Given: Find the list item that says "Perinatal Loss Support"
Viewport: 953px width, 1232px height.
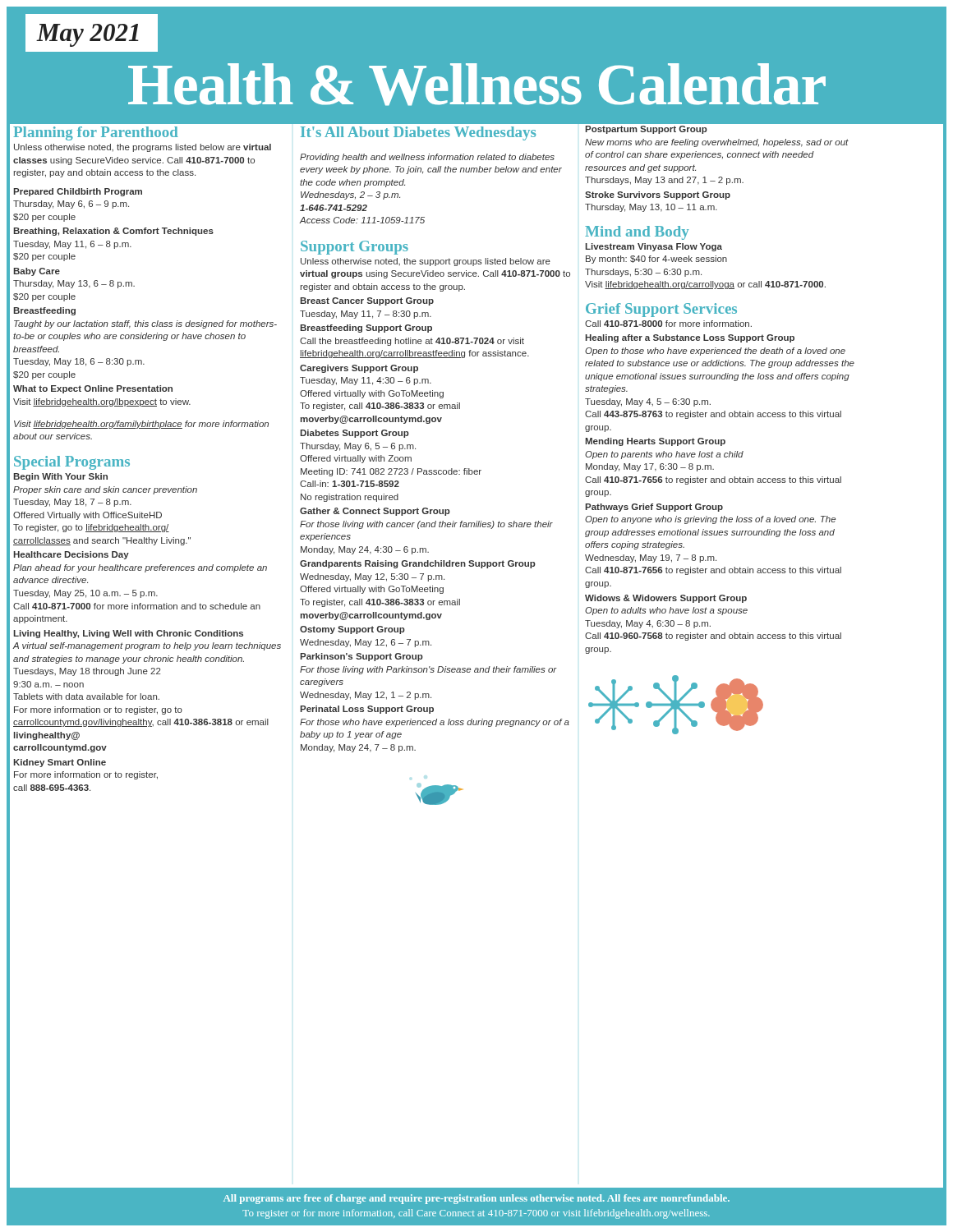Looking at the screenshot, I should click(x=435, y=729).
